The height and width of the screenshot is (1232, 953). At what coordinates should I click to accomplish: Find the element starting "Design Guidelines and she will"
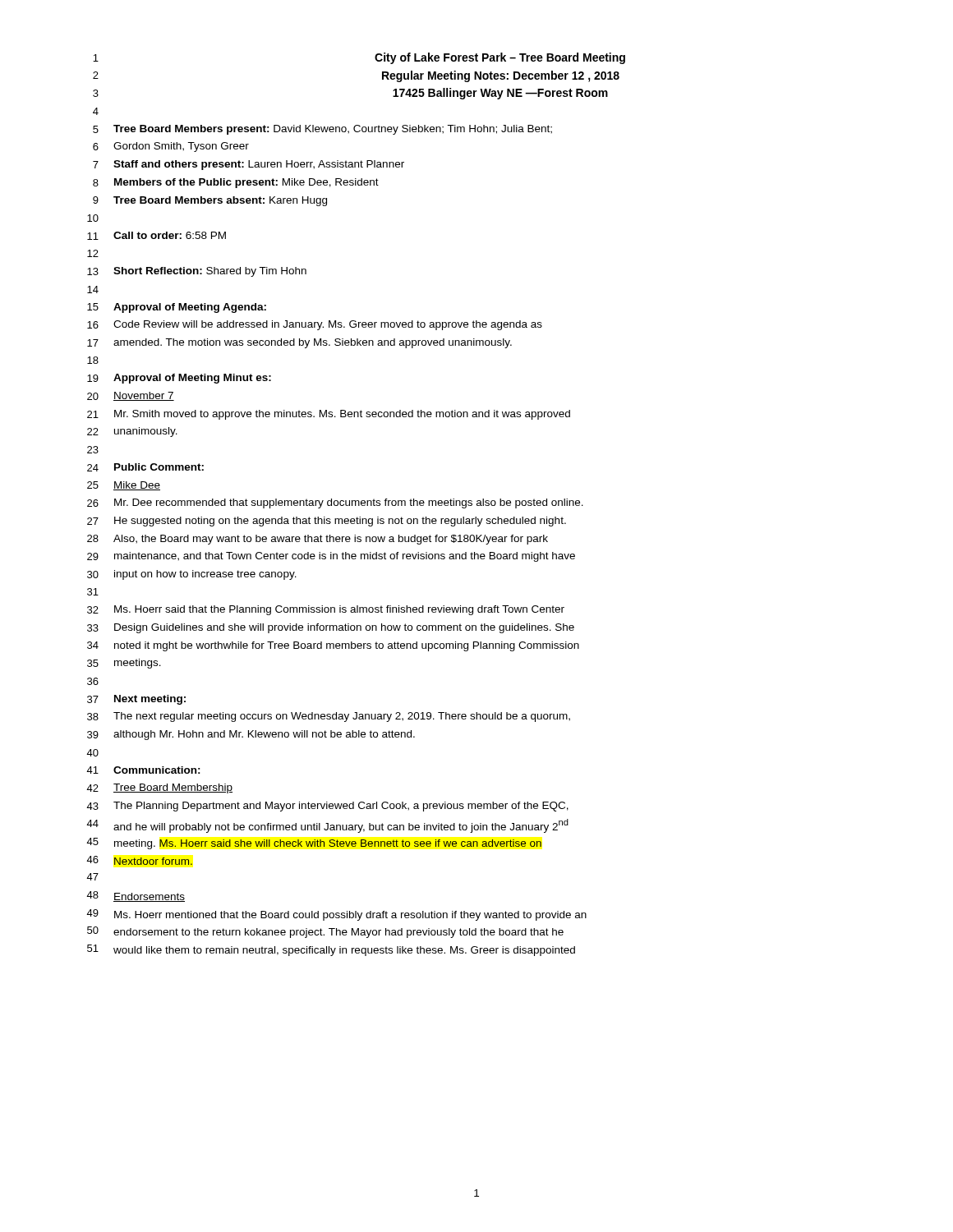click(x=344, y=627)
